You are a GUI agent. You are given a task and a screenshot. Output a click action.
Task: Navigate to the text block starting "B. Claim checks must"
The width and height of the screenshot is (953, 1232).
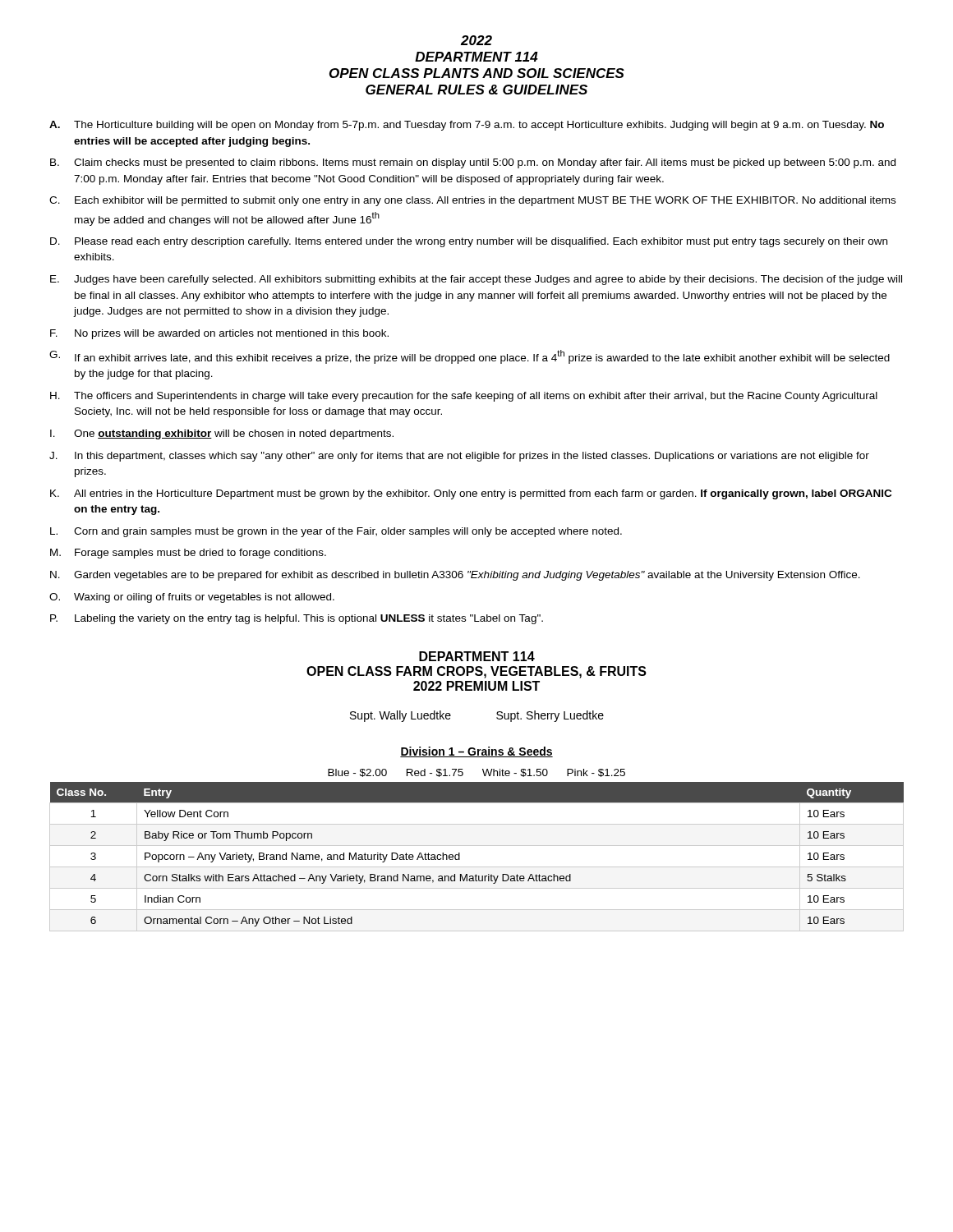click(473, 170)
